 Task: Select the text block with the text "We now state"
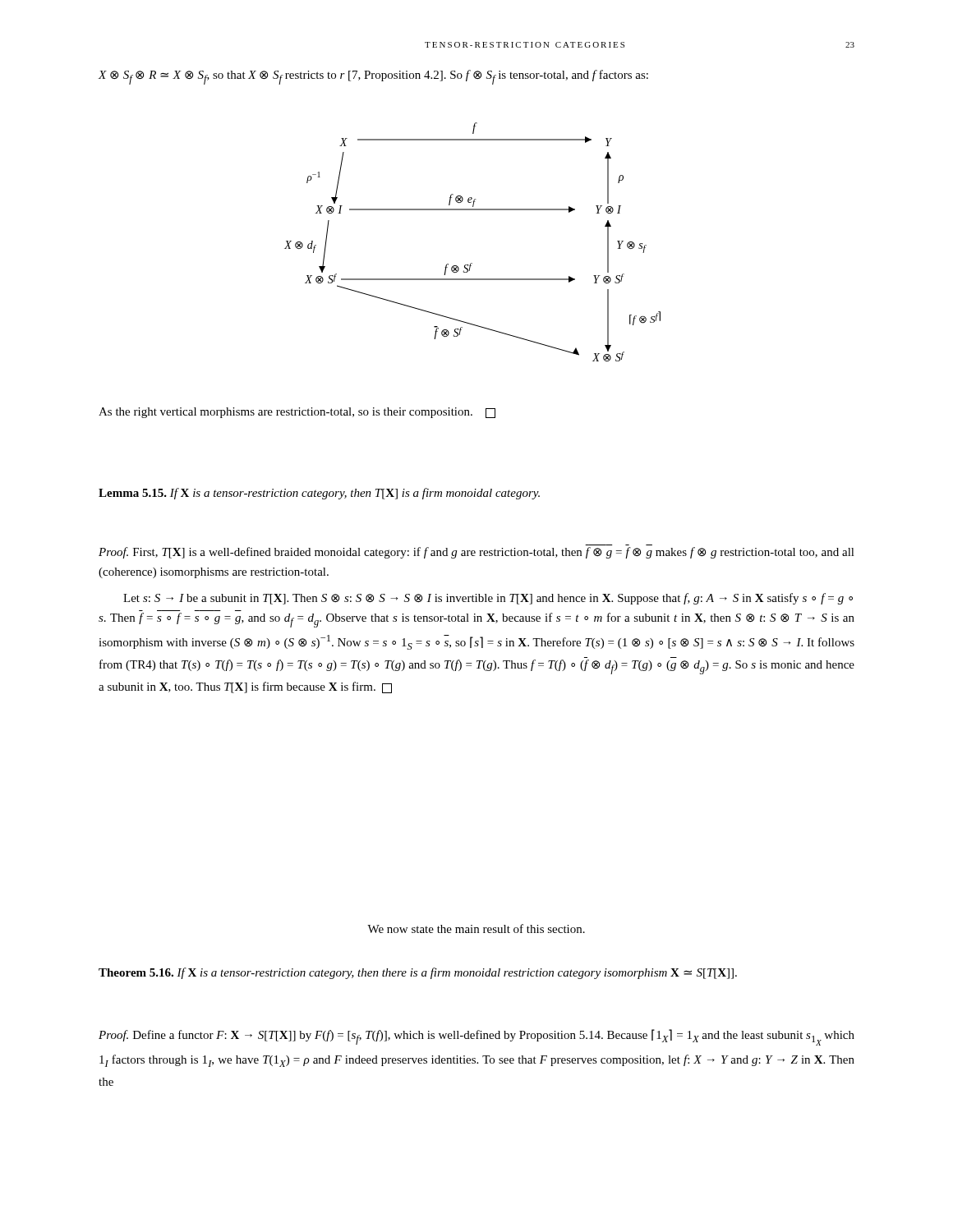coord(476,929)
